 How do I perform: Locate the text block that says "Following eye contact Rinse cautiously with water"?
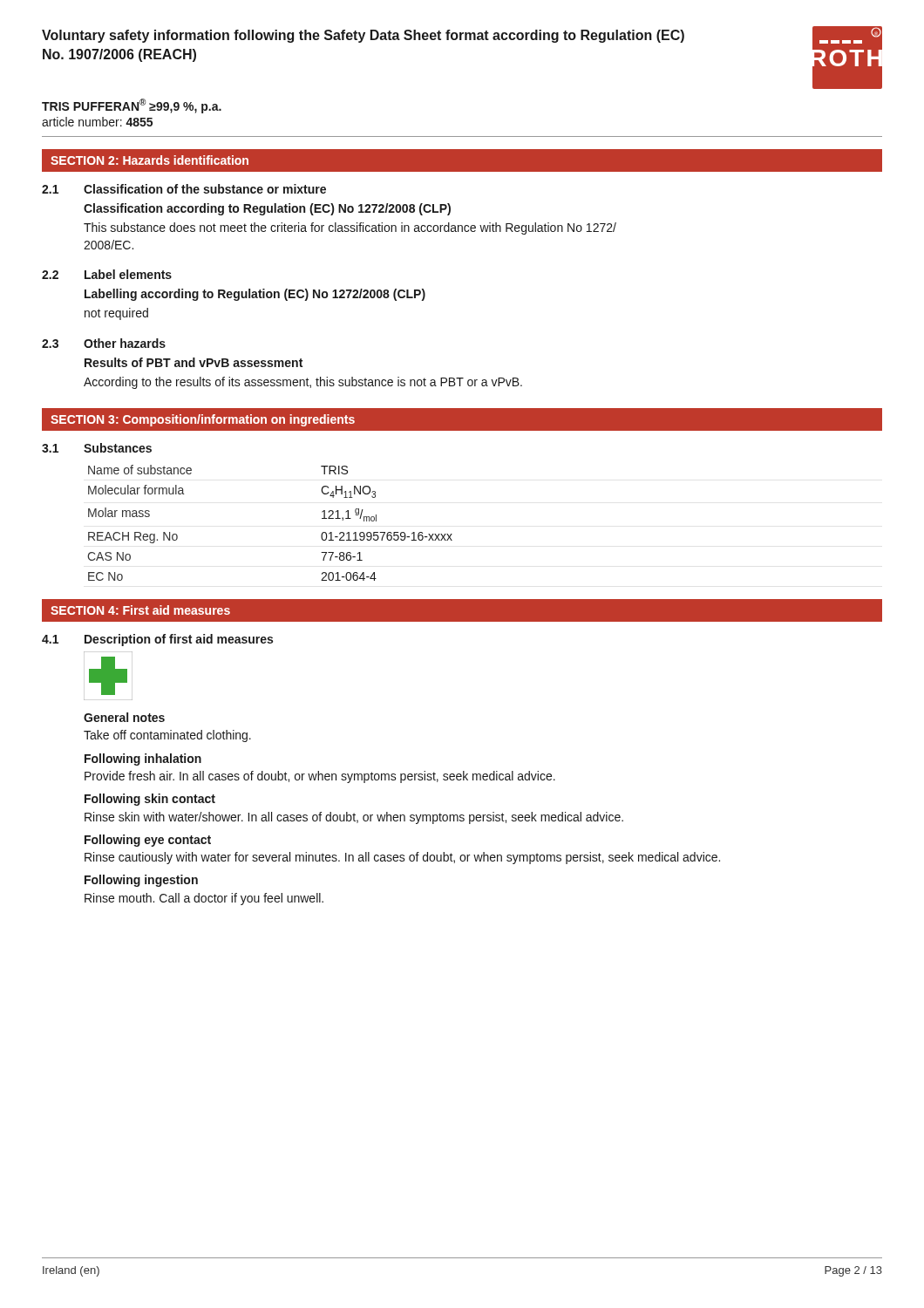[402, 848]
